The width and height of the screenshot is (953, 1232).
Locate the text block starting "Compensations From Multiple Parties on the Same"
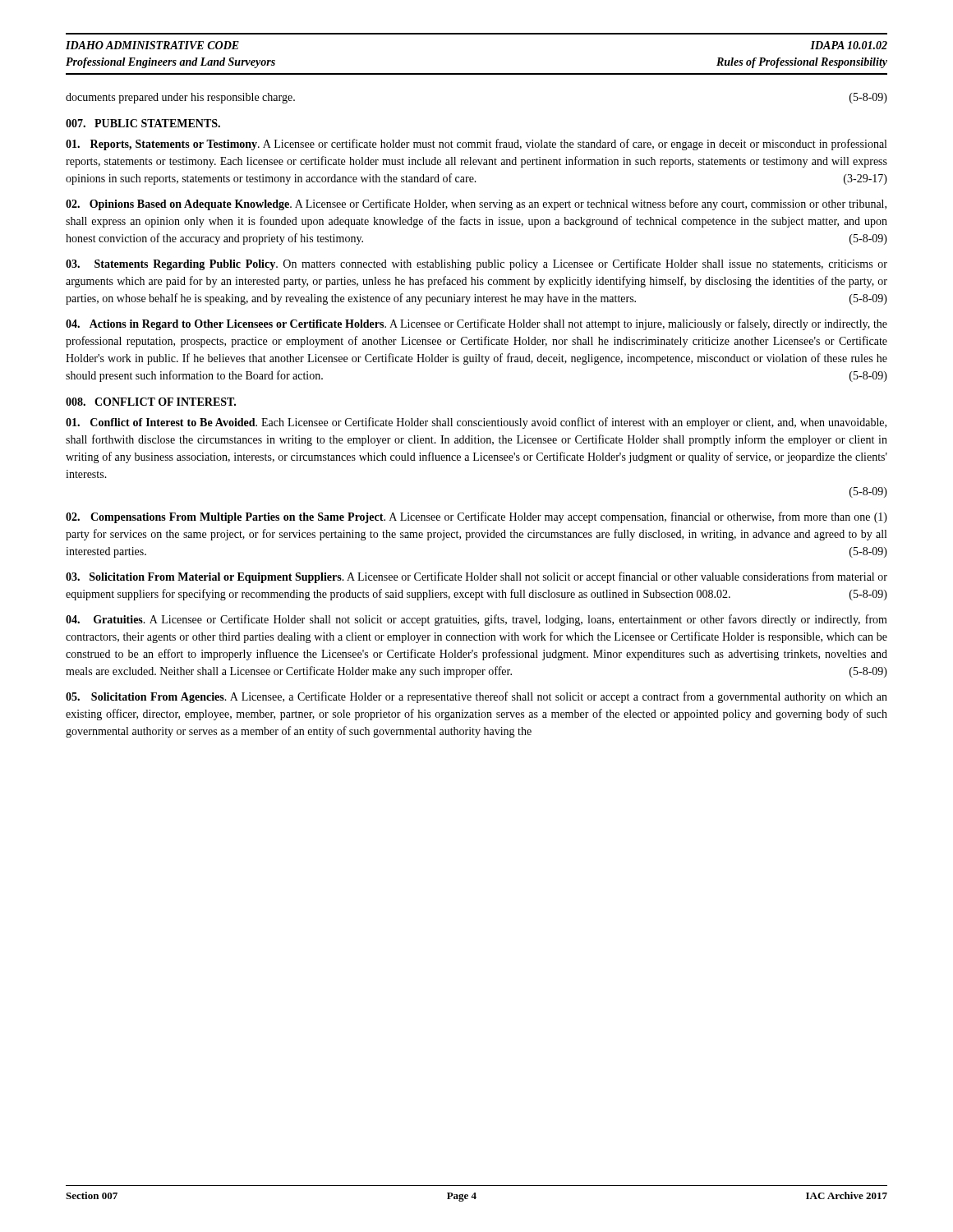(x=476, y=536)
